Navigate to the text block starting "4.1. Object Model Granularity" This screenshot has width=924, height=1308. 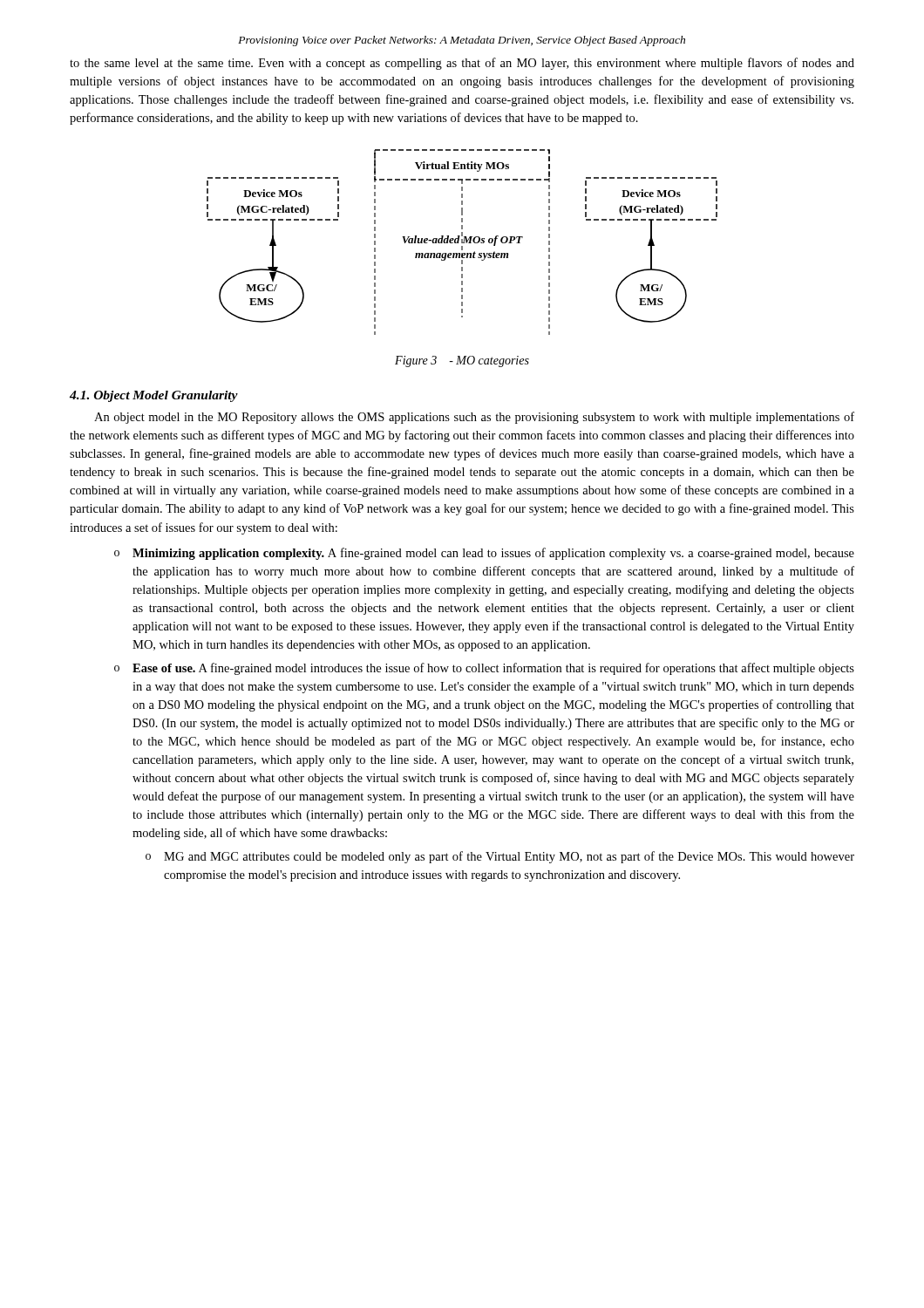[154, 395]
